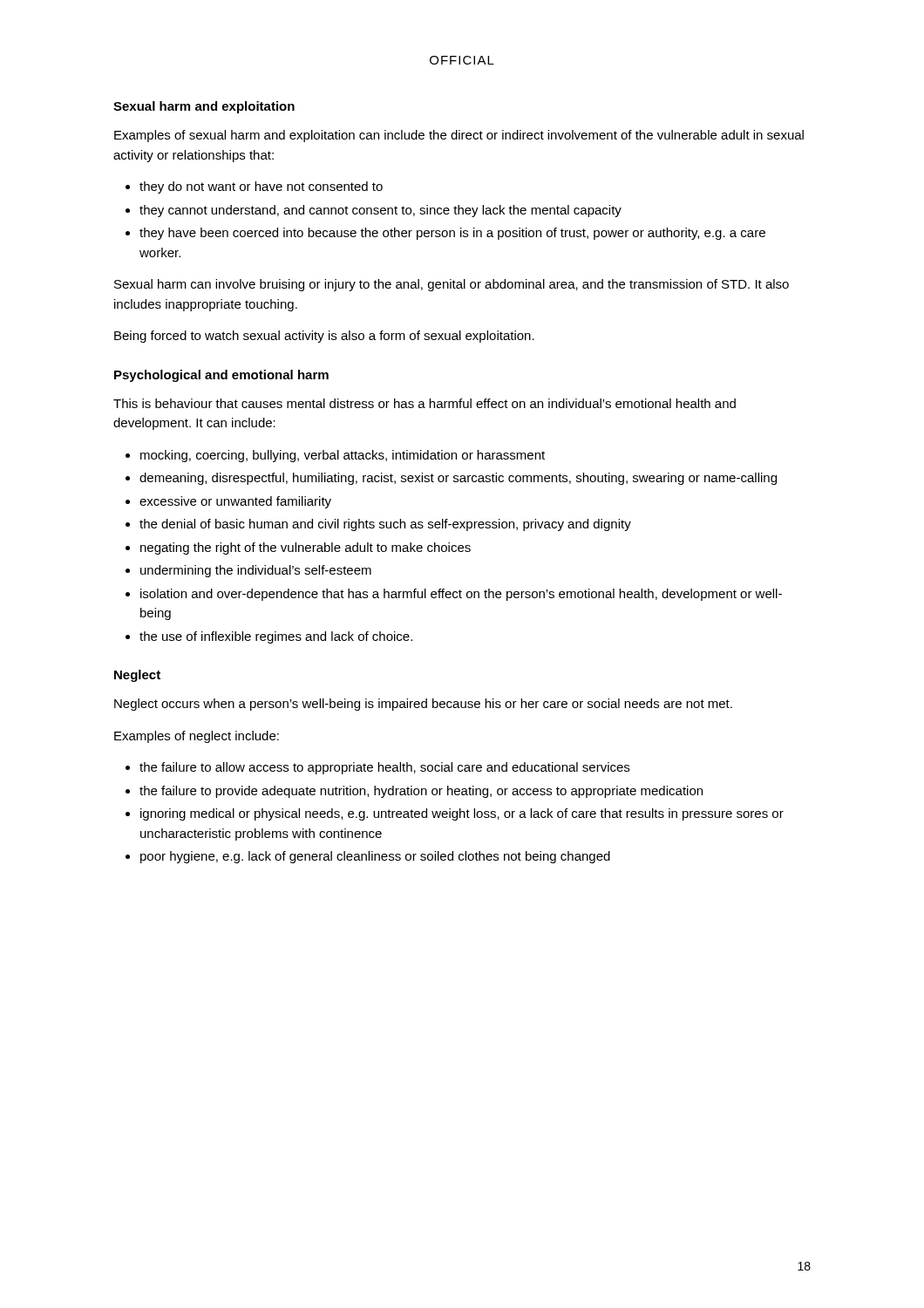Click on the text with the text "Examples of neglect include:"

197,735
